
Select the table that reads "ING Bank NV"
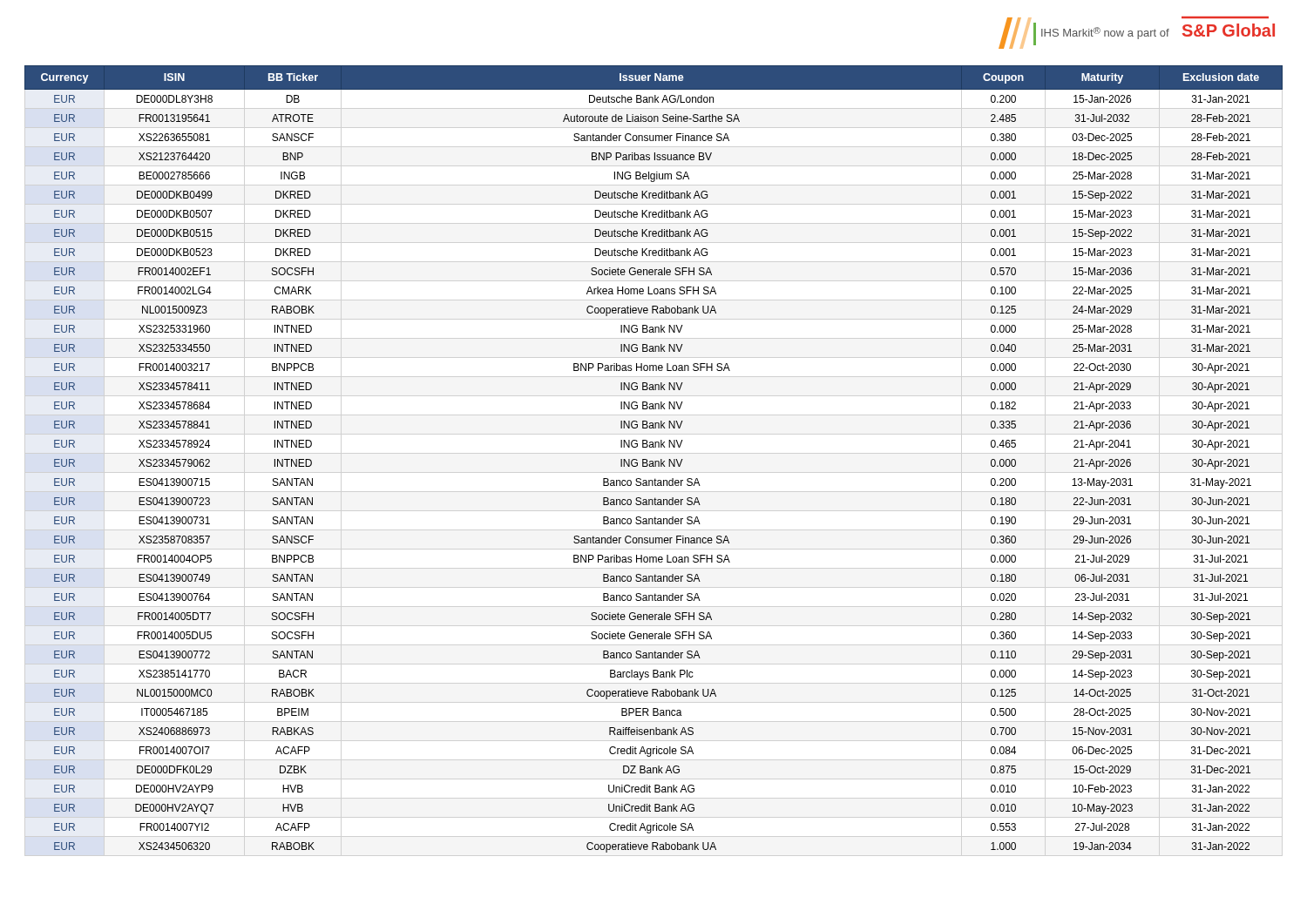(654, 461)
